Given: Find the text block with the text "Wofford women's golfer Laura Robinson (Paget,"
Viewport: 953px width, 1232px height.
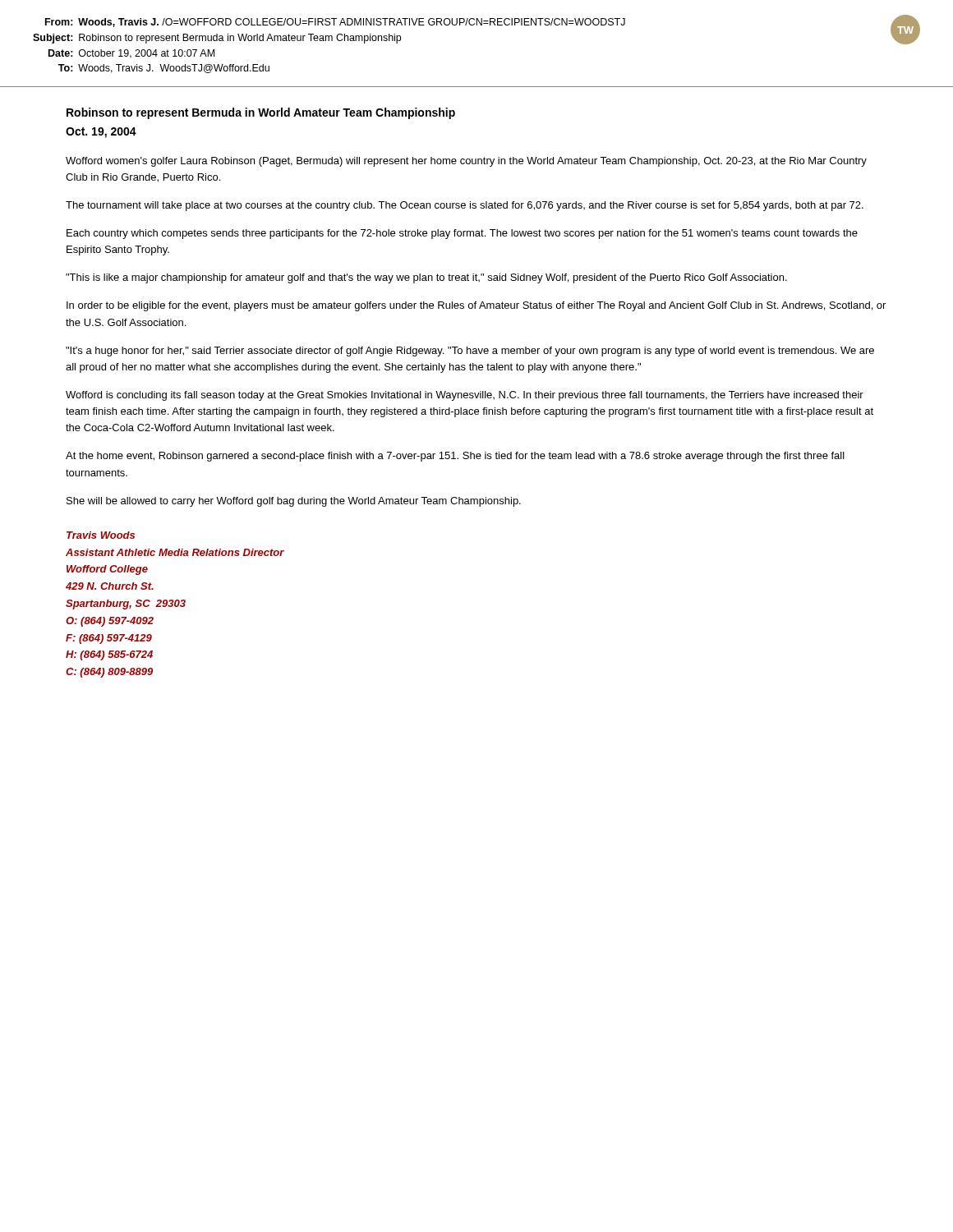Looking at the screenshot, I should [x=466, y=169].
